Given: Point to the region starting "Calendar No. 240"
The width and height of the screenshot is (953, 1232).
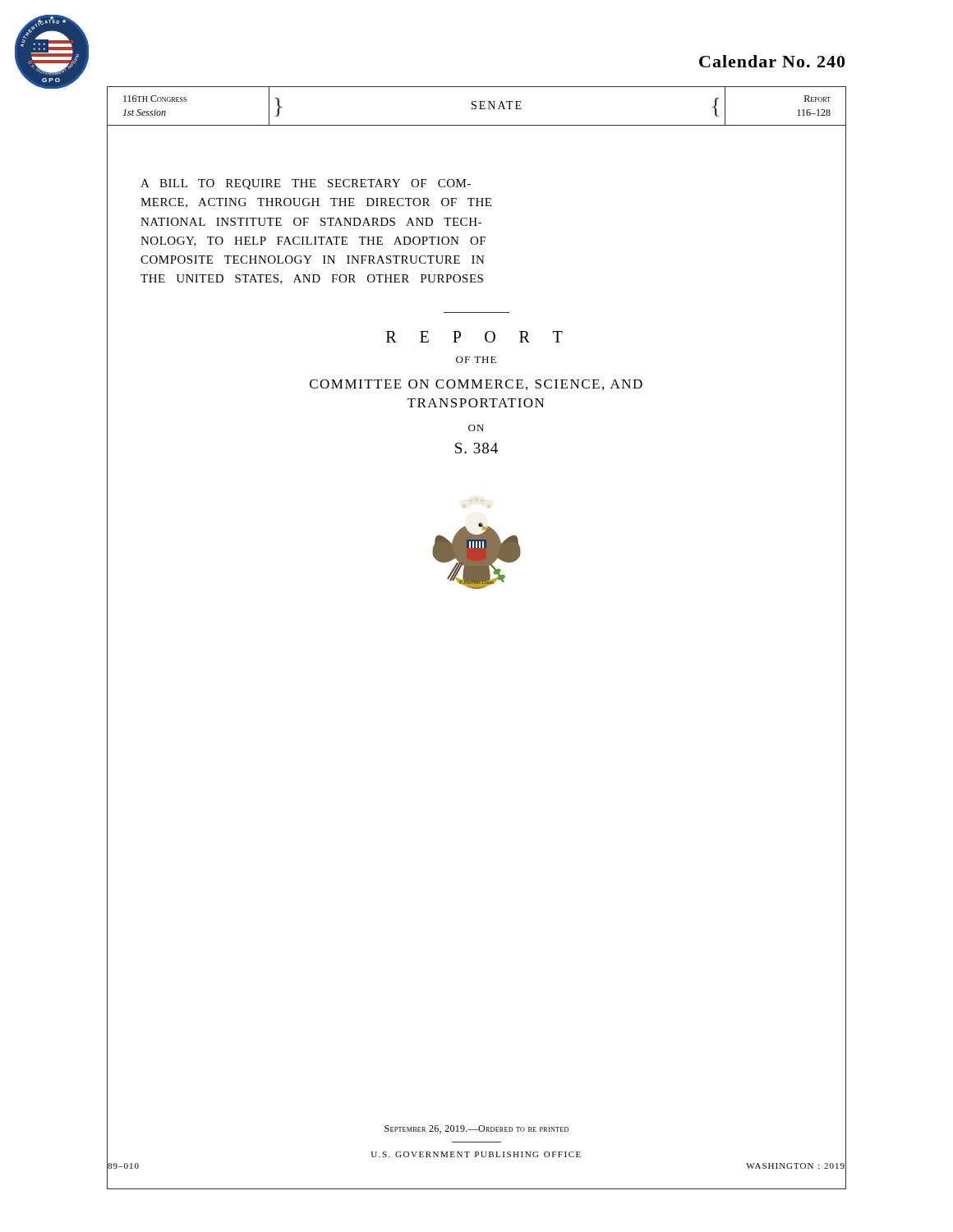Looking at the screenshot, I should 772,61.
